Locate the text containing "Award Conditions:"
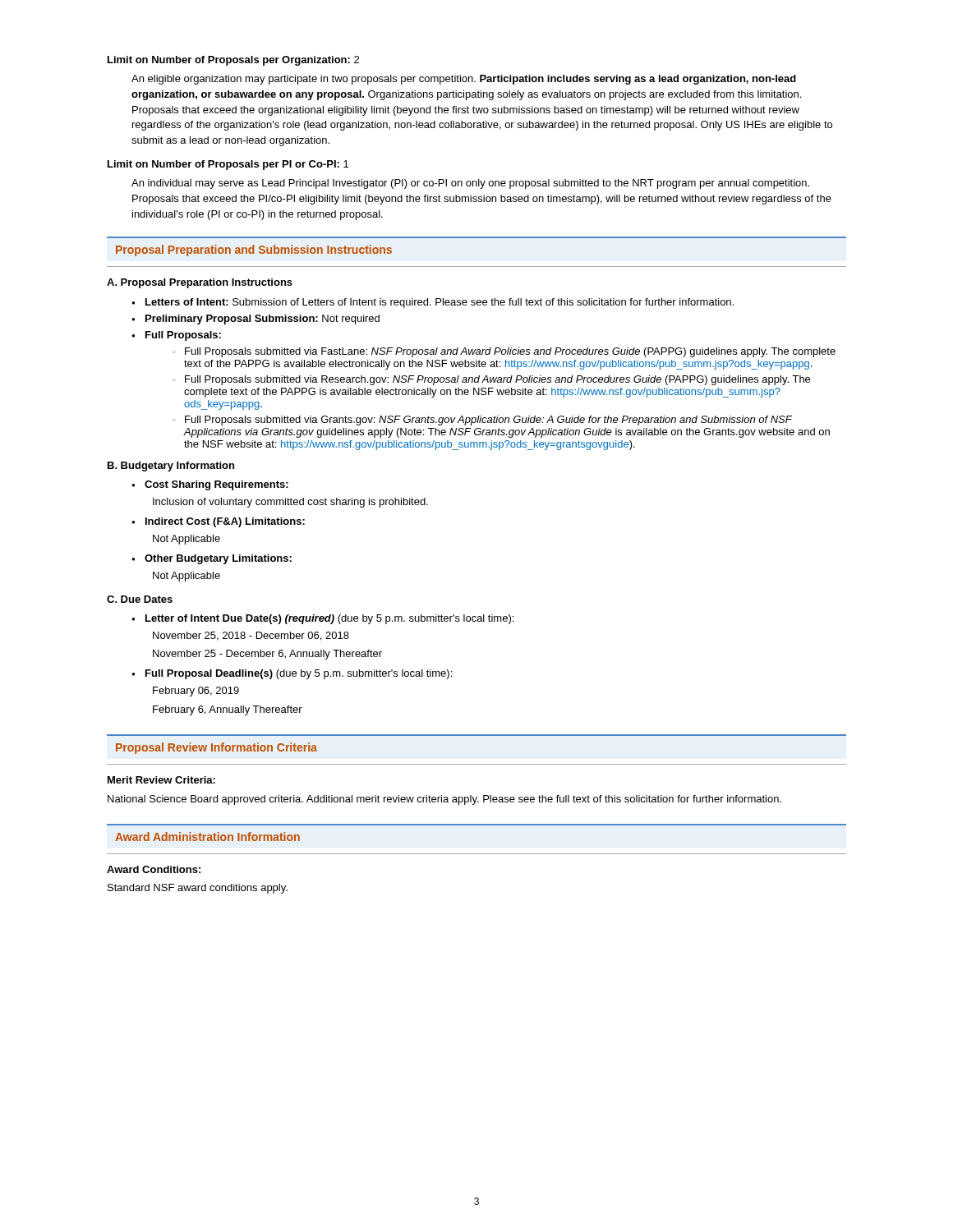Image resolution: width=953 pixels, height=1232 pixels. (x=154, y=869)
